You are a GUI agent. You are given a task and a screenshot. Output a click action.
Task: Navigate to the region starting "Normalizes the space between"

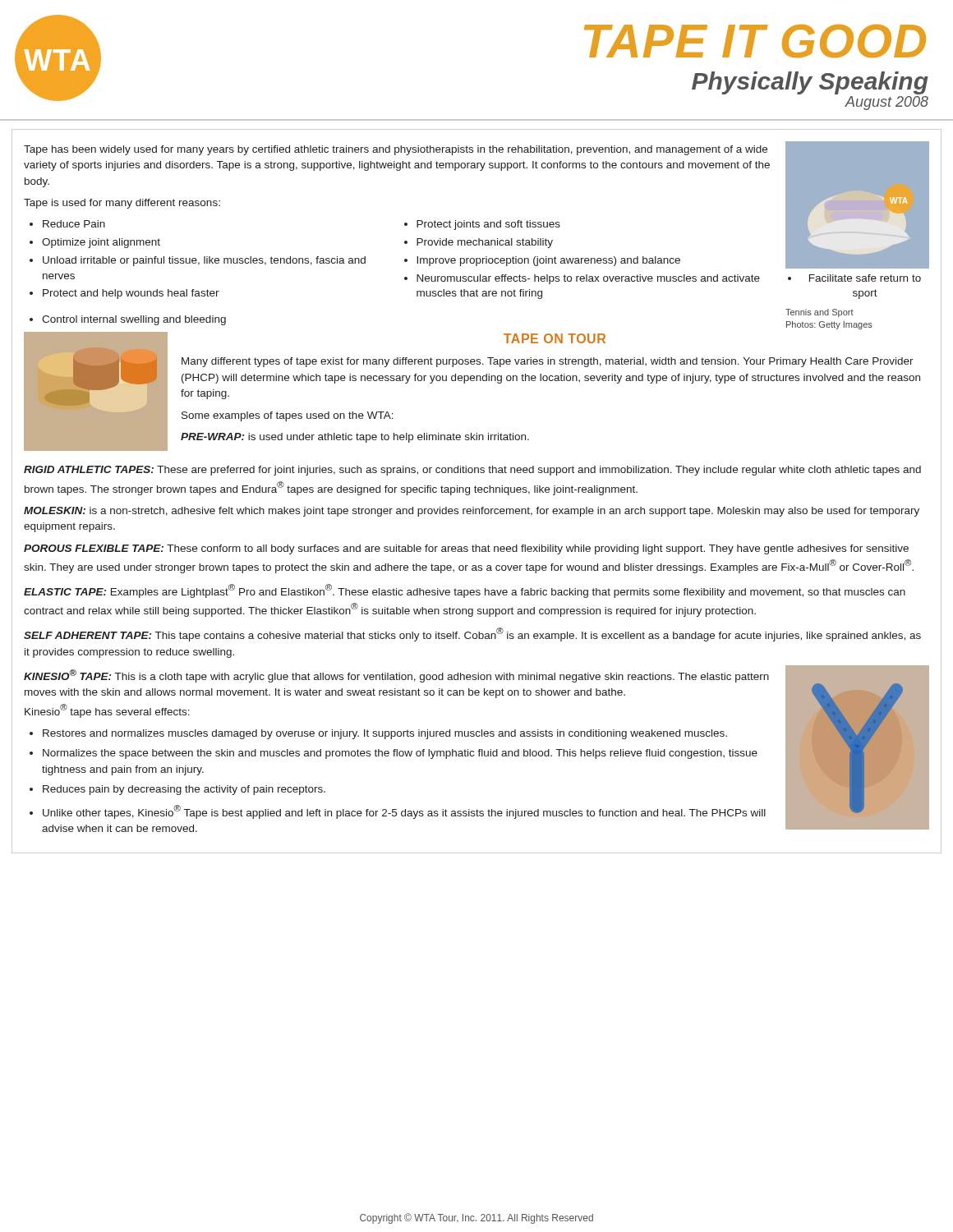tap(400, 761)
